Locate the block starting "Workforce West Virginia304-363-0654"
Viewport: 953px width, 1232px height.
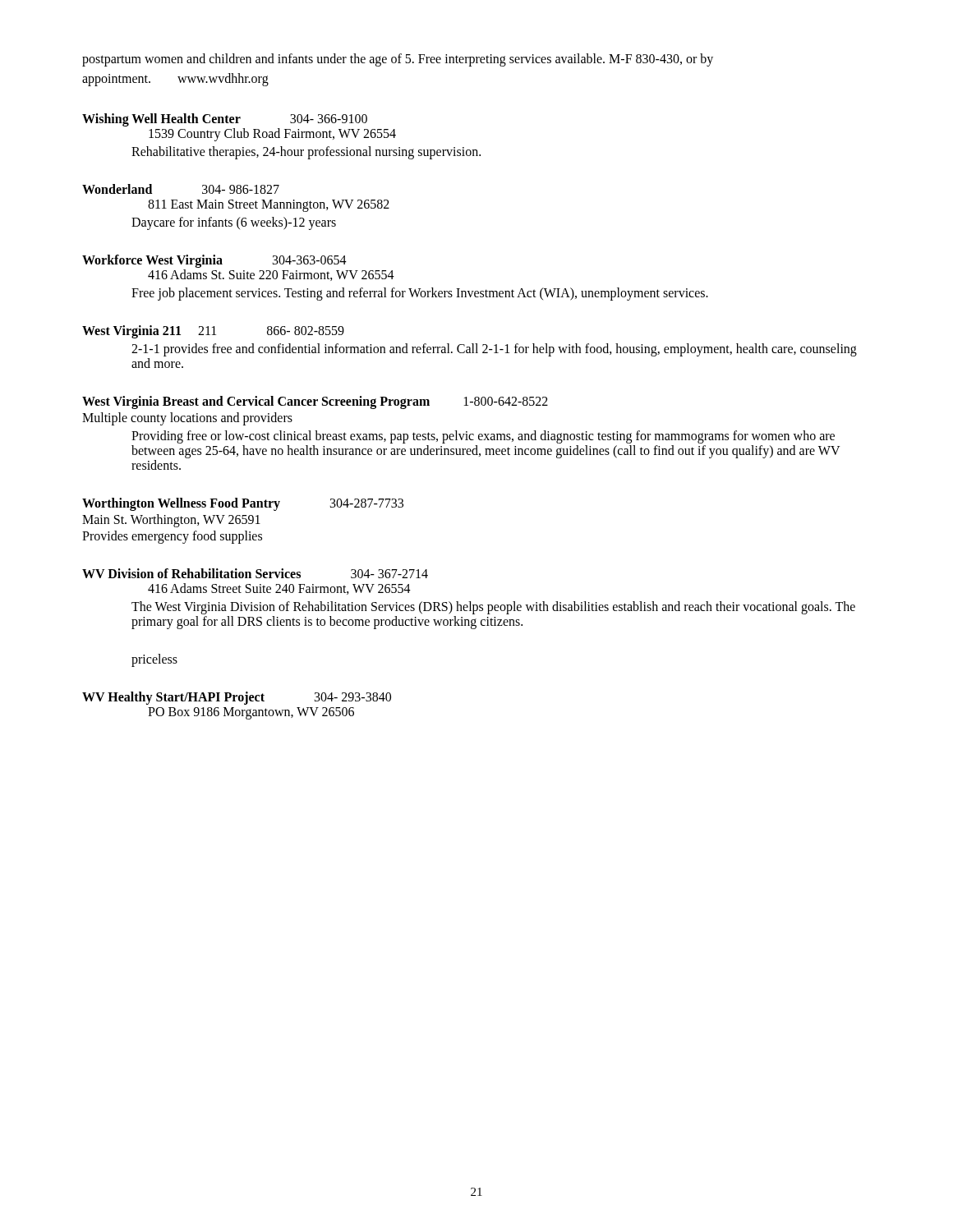(x=214, y=261)
